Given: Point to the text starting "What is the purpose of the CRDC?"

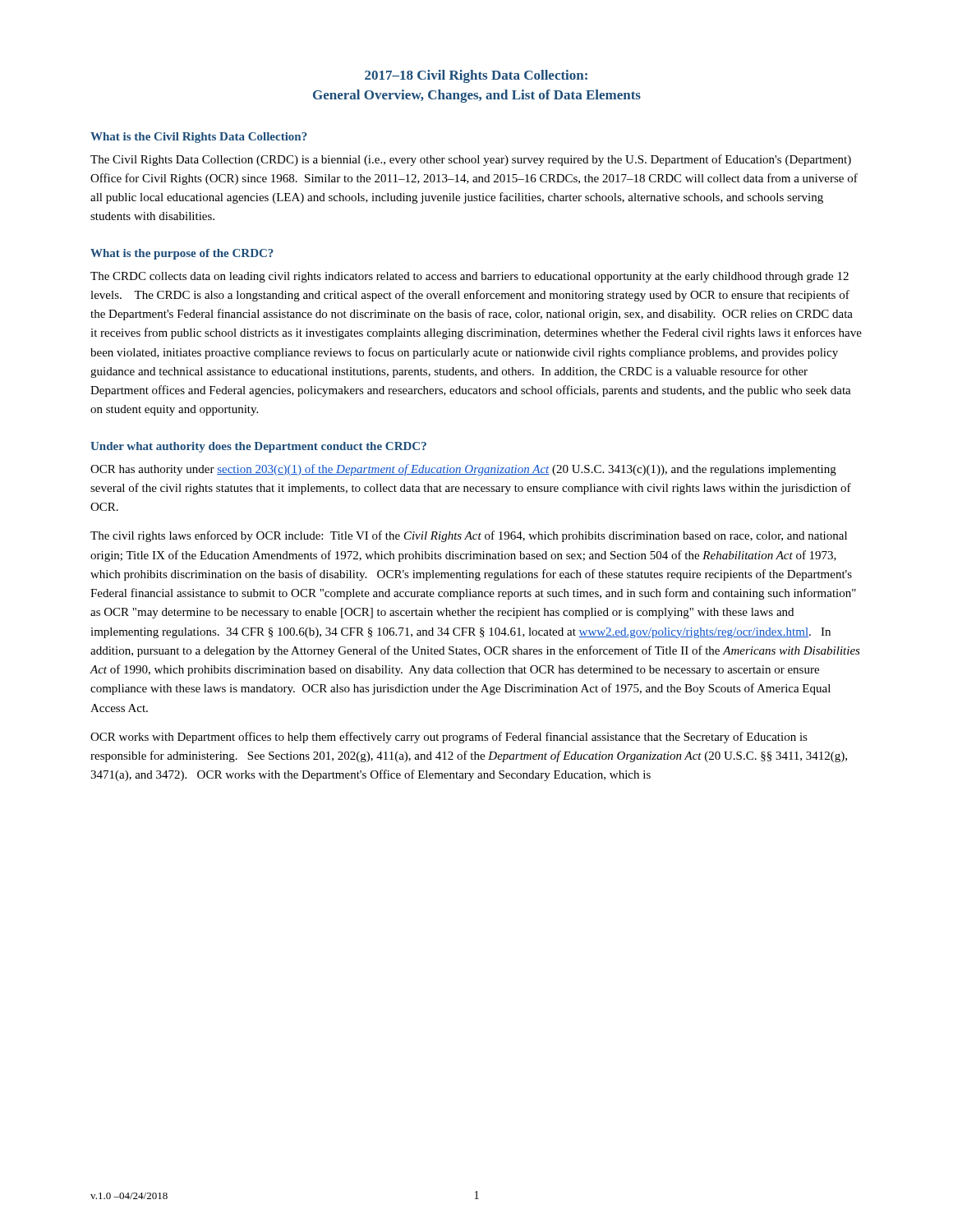Looking at the screenshot, I should [x=182, y=253].
